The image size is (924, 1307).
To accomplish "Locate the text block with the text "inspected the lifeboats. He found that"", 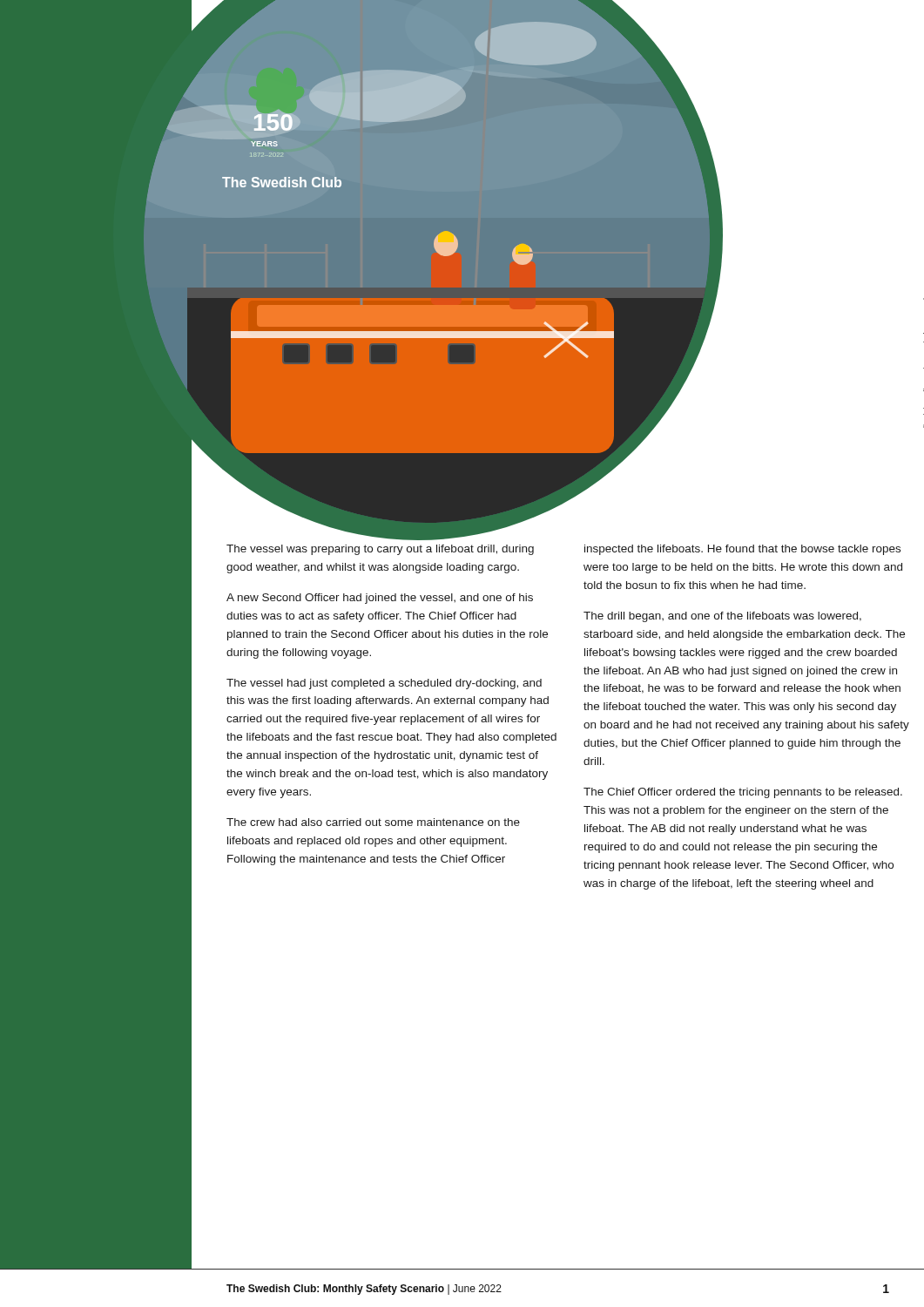I will click(x=743, y=567).
